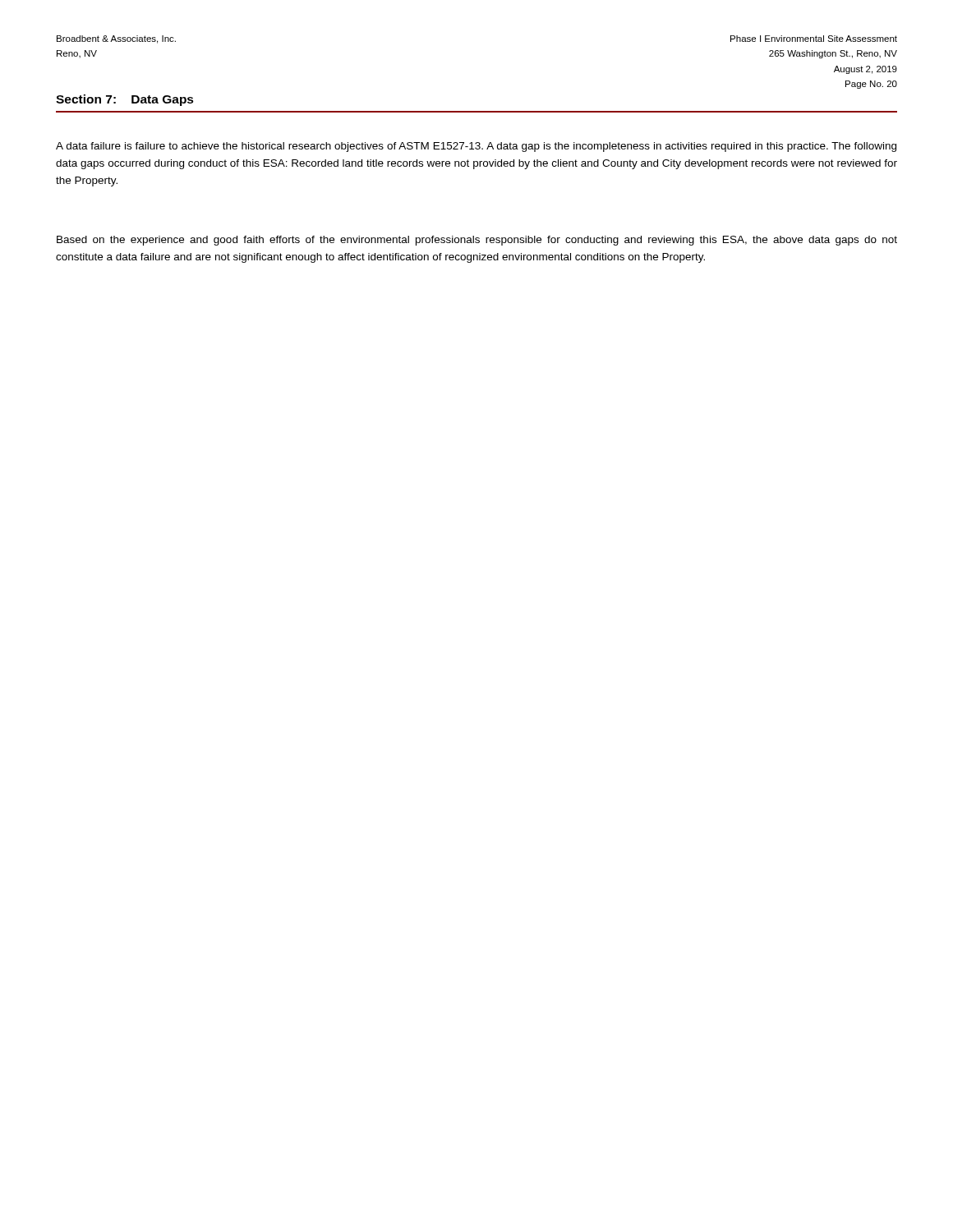Click on the block starting "Section 7: Data Gaps"
The image size is (953, 1232).
tap(125, 99)
